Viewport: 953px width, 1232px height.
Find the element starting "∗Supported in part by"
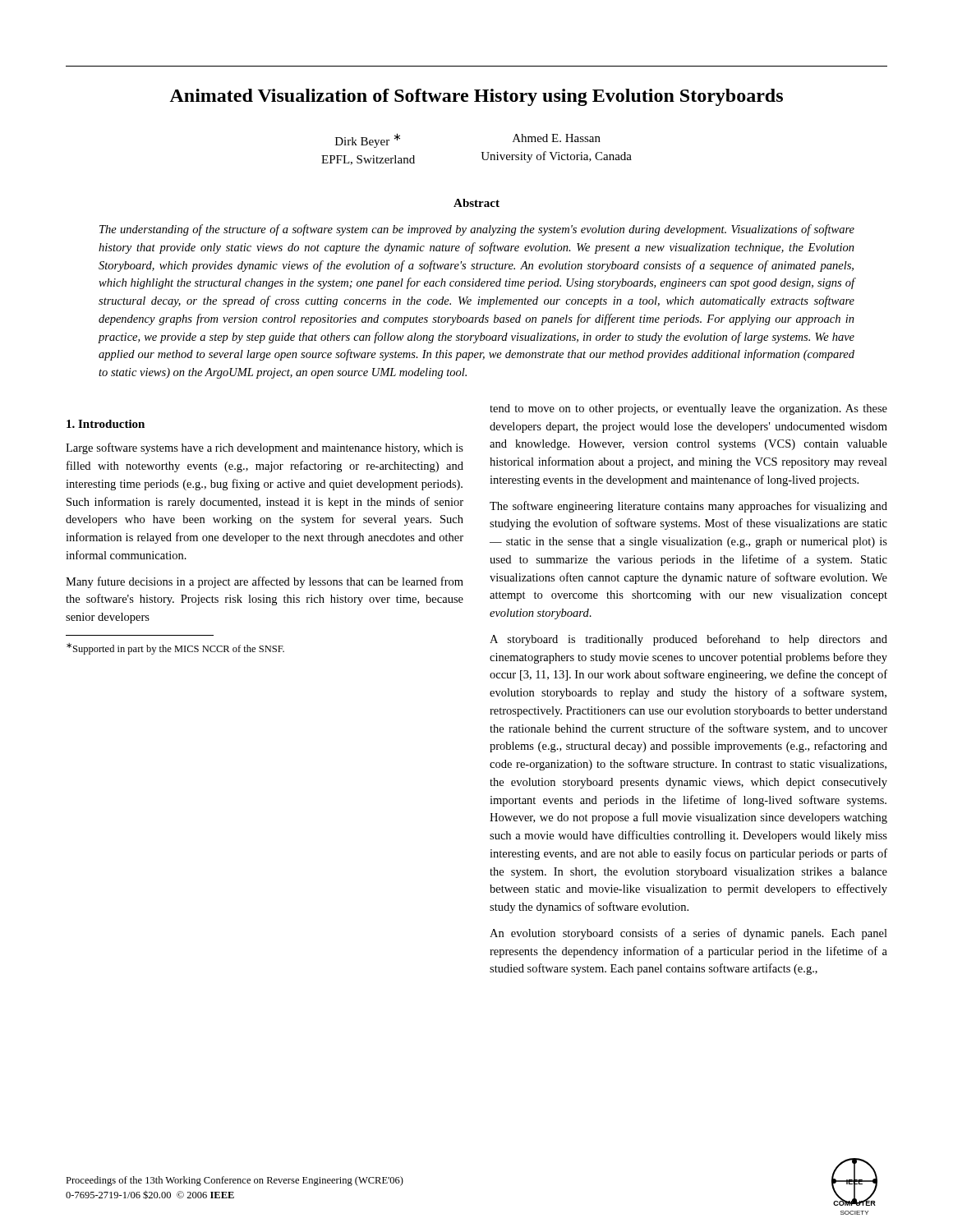175,648
